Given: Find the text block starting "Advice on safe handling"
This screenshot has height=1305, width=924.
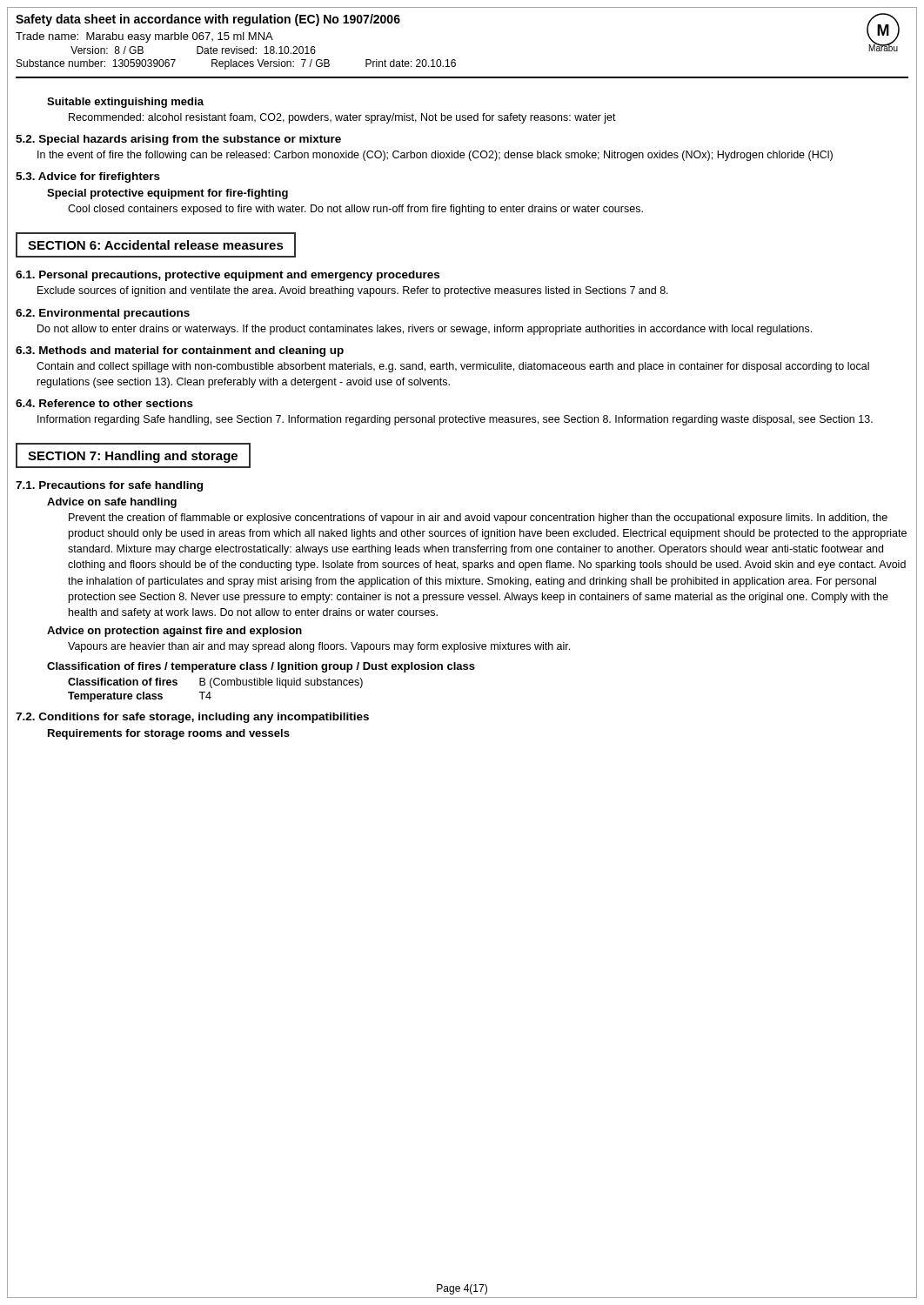Looking at the screenshot, I should pos(112,502).
